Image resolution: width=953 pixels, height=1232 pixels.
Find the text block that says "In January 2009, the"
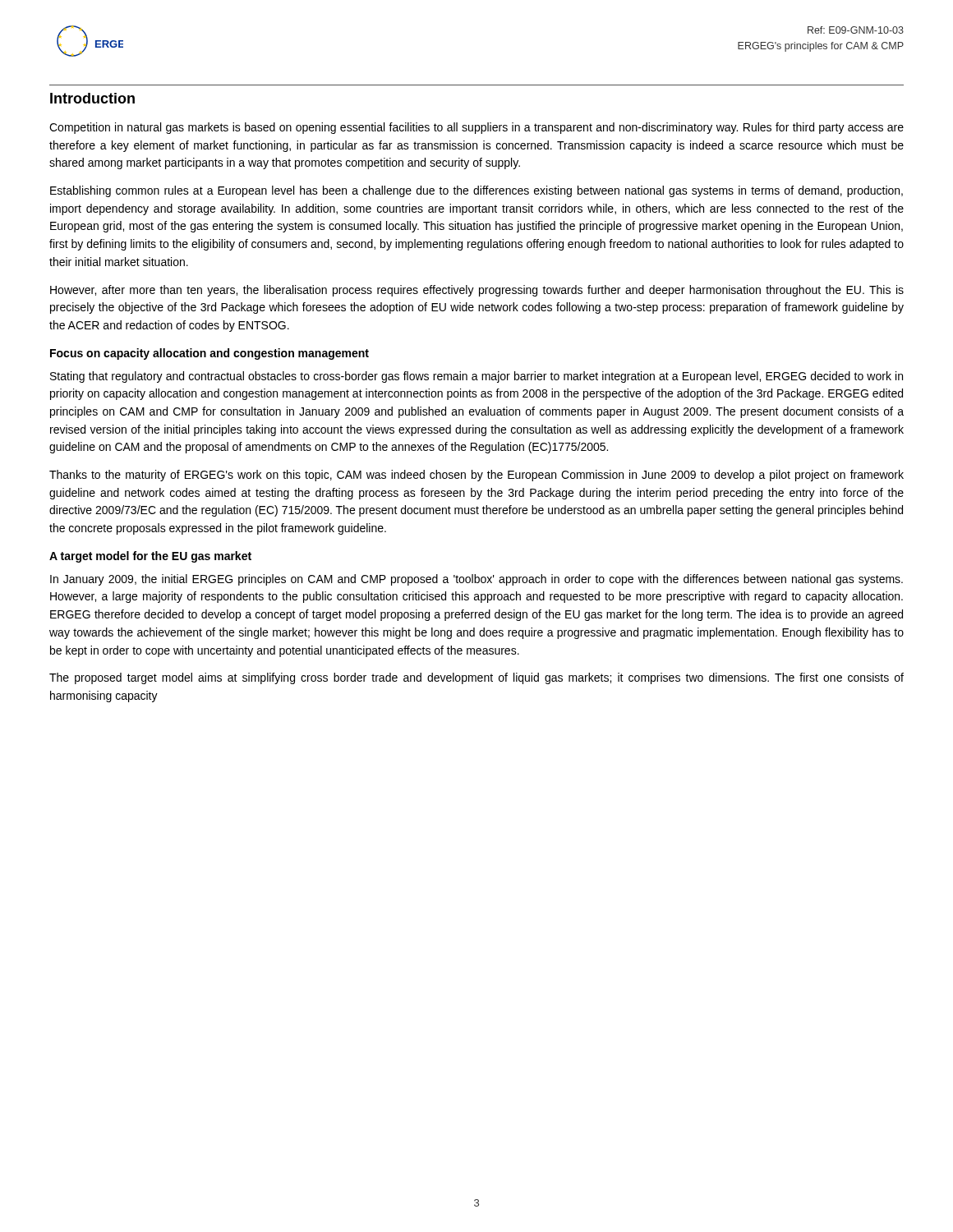[x=476, y=615]
